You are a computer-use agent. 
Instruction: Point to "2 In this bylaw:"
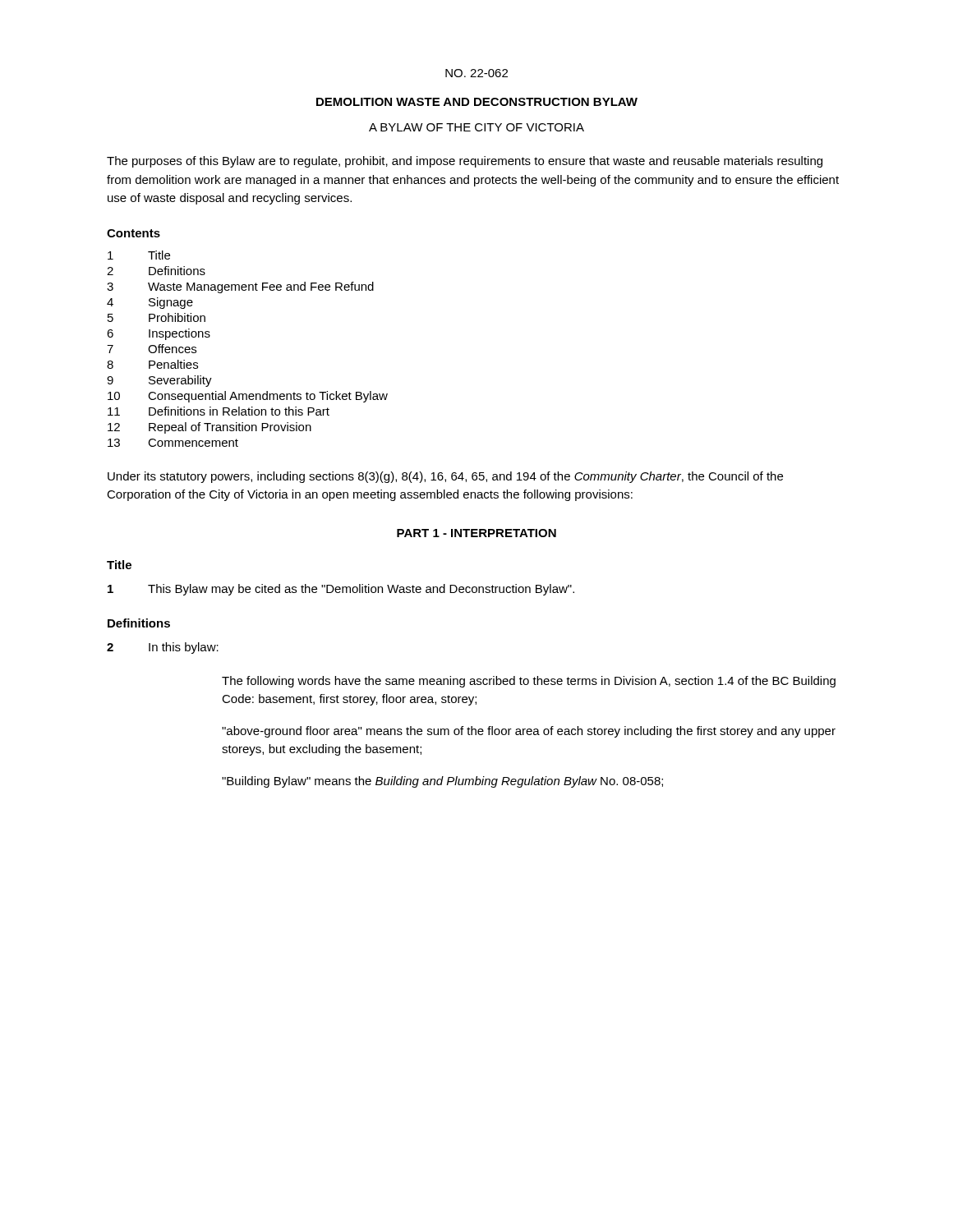coord(163,647)
